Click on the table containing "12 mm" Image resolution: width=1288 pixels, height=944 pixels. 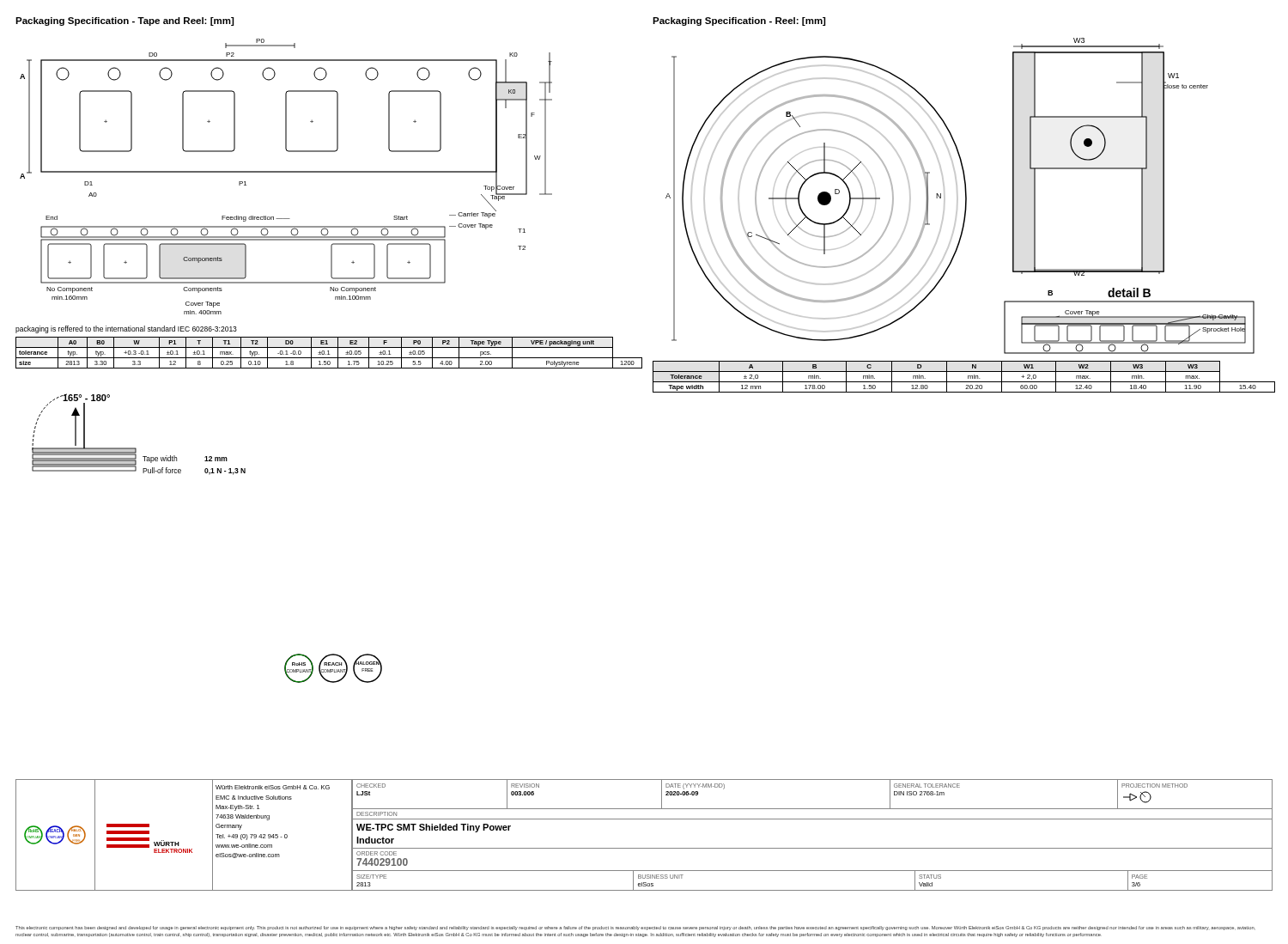point(964,377)
